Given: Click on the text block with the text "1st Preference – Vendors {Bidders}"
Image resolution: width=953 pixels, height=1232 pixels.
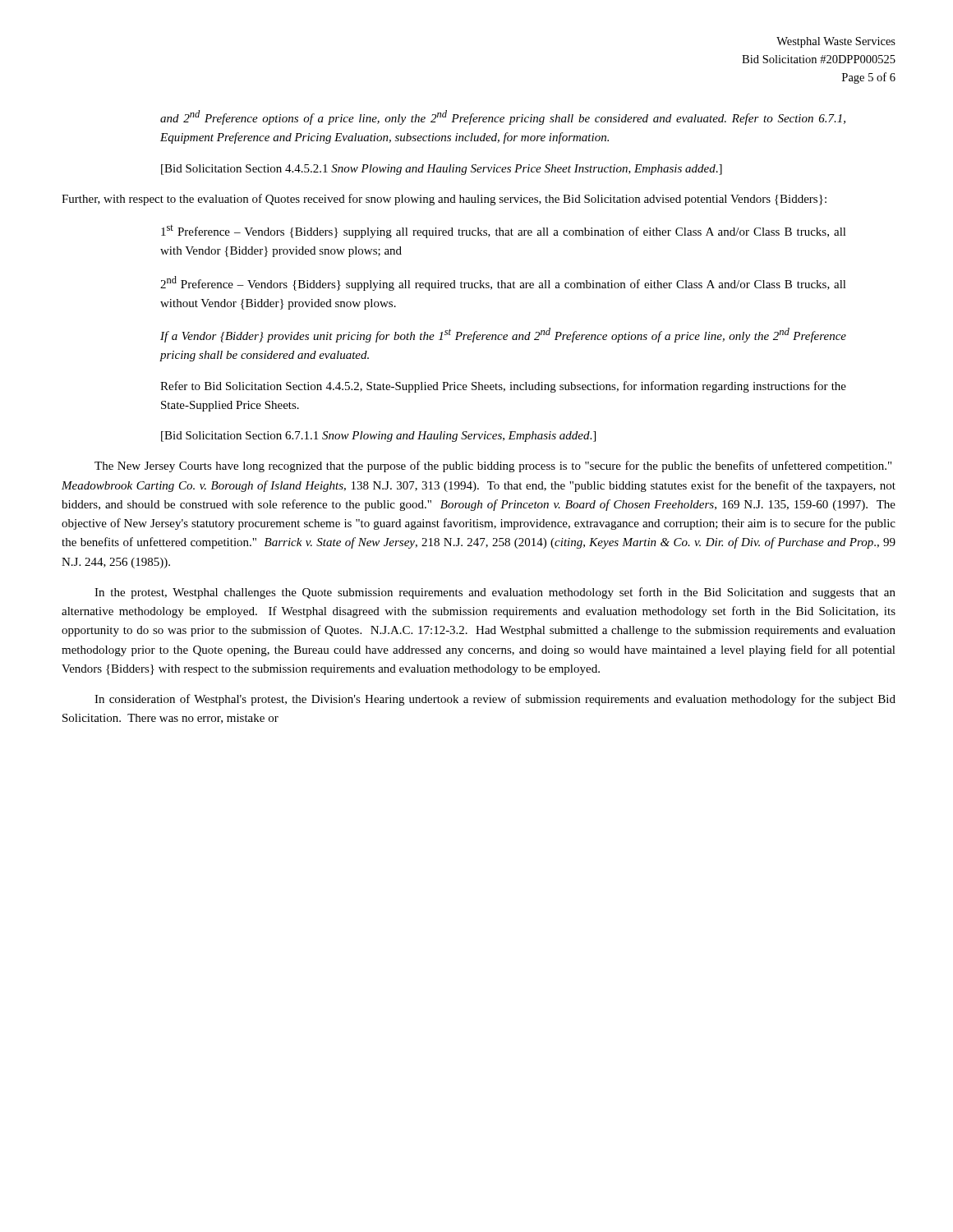Looking at the screenshot, I should coord(503,240).
